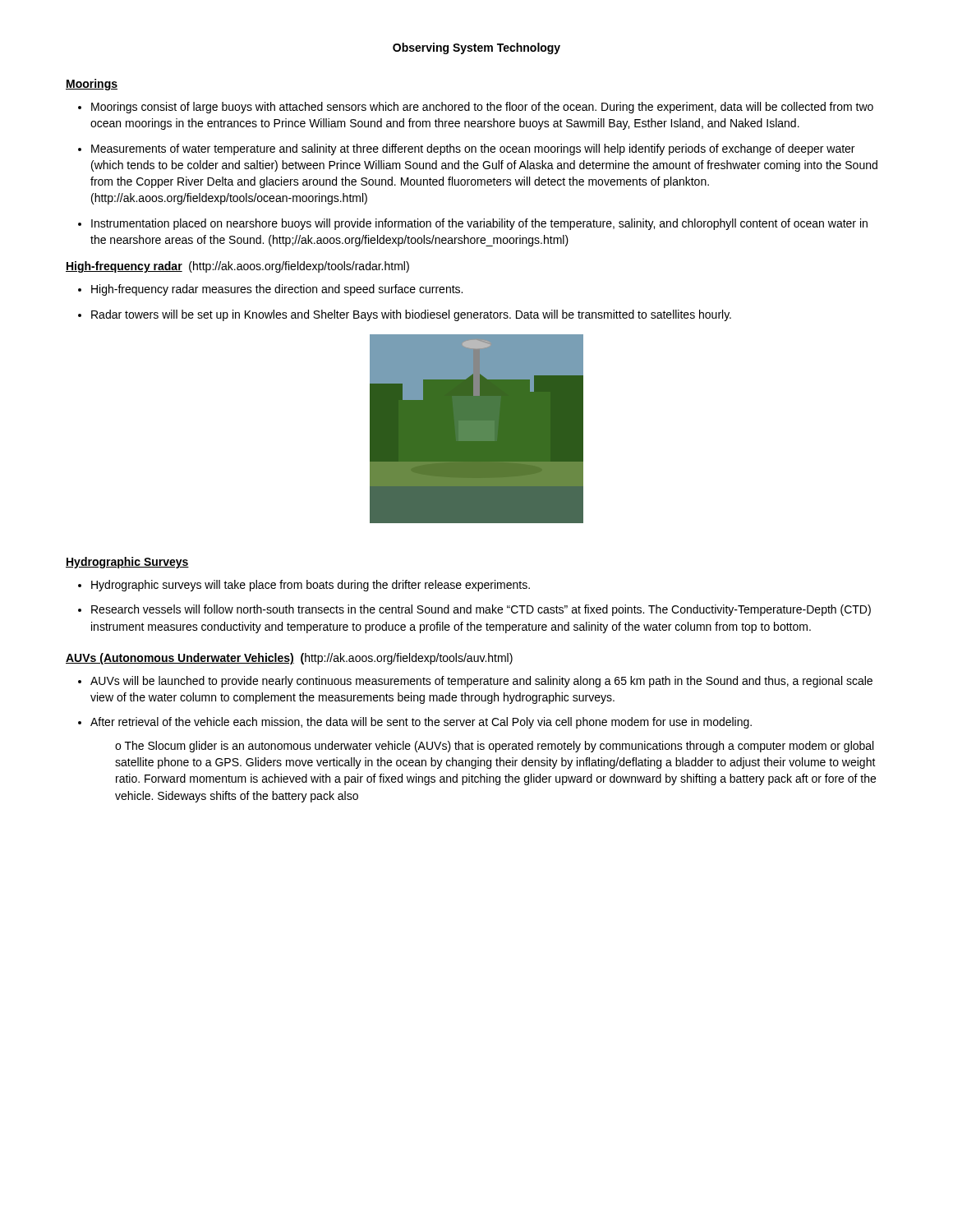Select the region starting "Hydrographic Surveys"
Screen dimensions: 1232x953
(127, 562)
